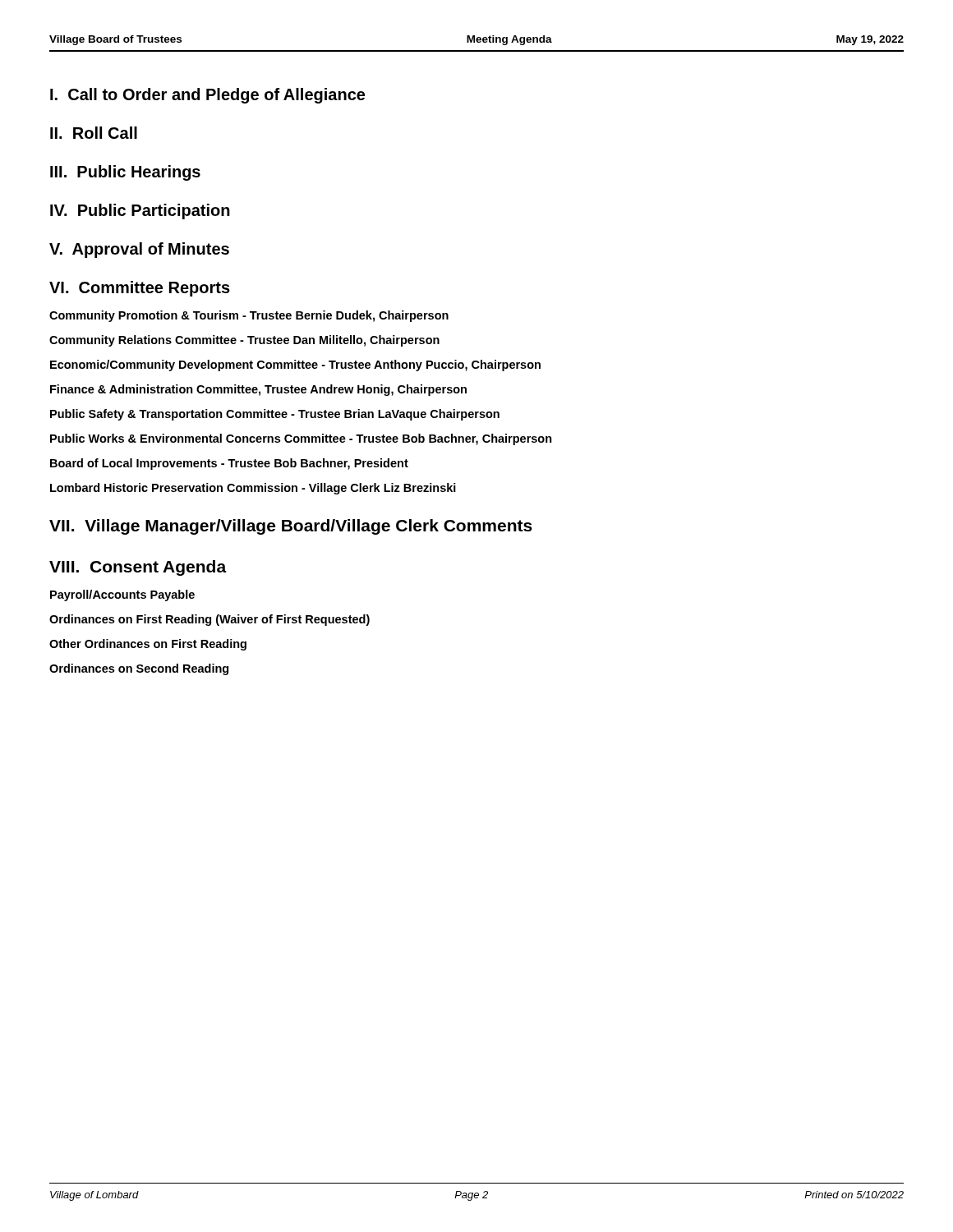Navigate to the passage starting "Economic/Community Development Committee - Trustee Anthony"
Image resolution: width=953 pixels, height=1232 pixels.
point(295,365)
